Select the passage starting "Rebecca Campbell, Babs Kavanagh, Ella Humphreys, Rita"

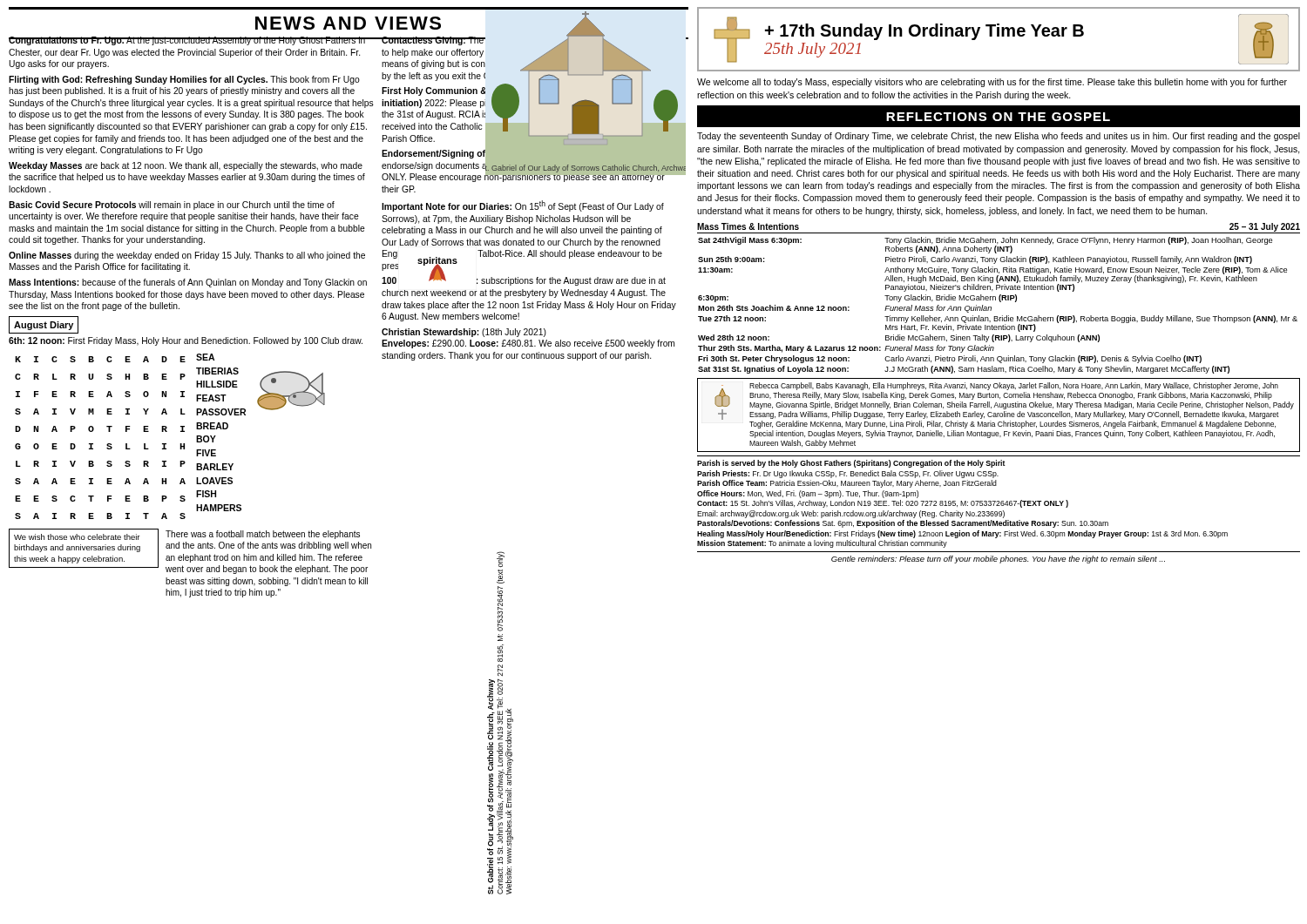pos(999,415)
